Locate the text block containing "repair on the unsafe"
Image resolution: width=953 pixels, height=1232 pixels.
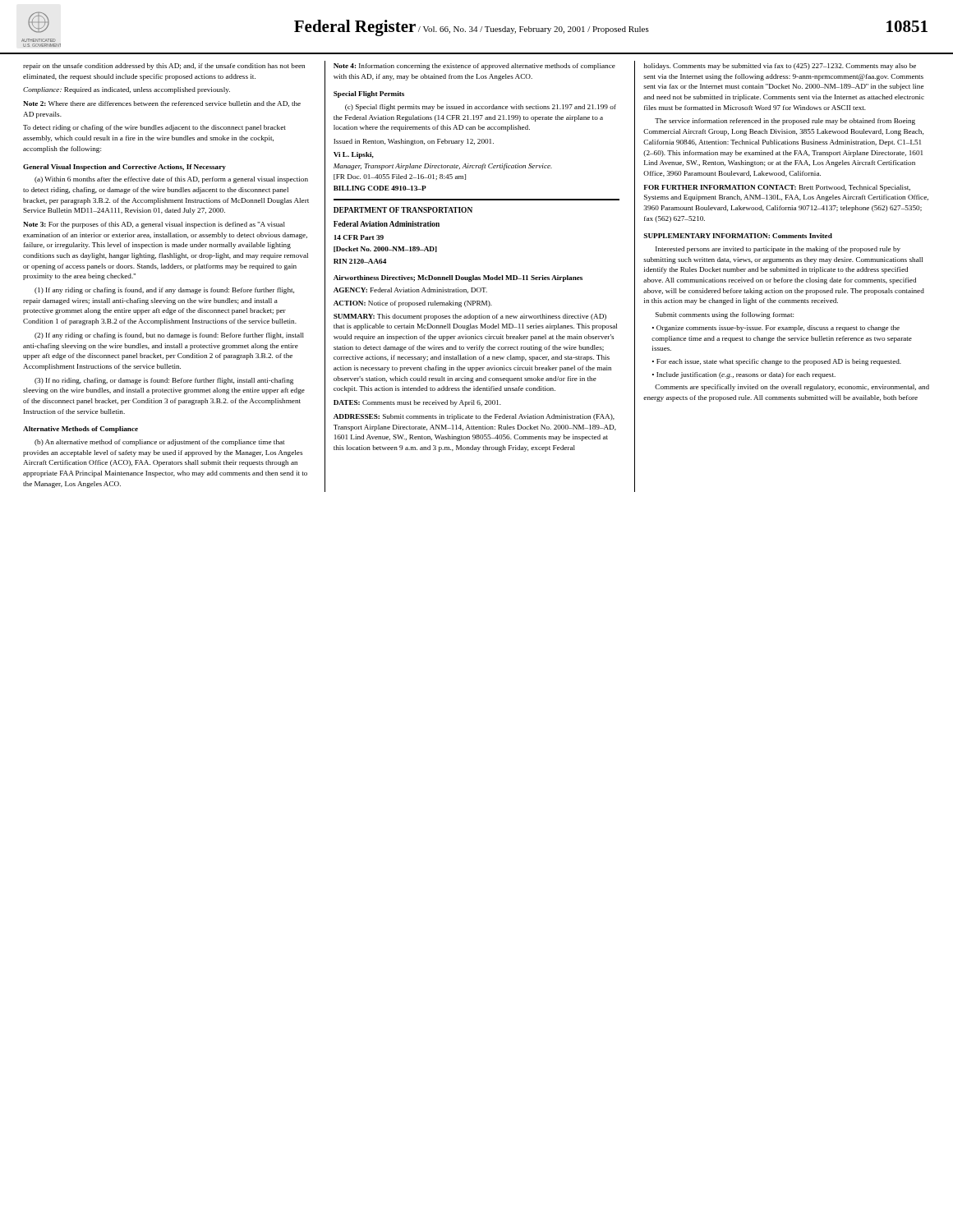164,71
